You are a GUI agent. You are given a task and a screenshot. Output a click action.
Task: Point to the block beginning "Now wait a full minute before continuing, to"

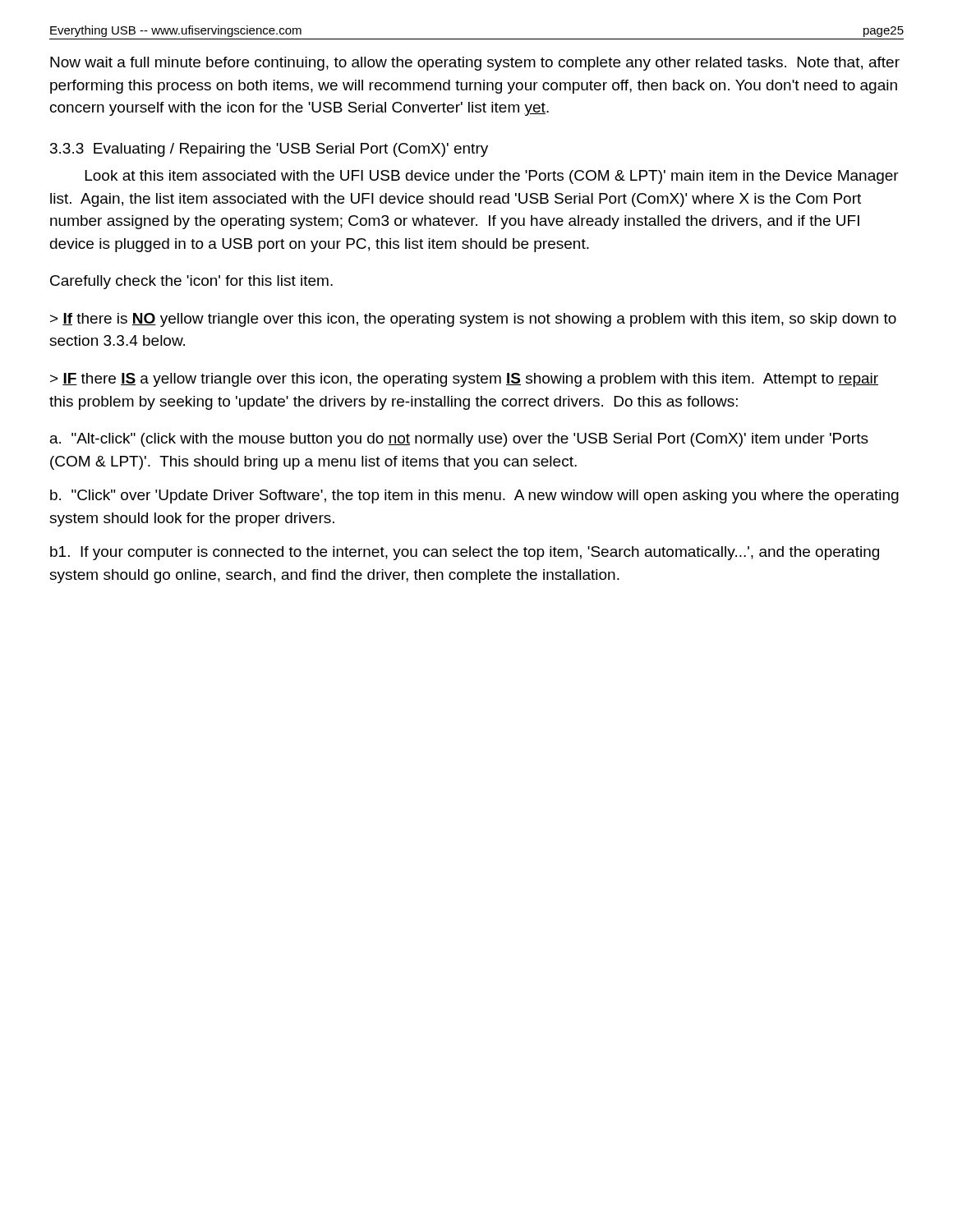tap(474, 85)
